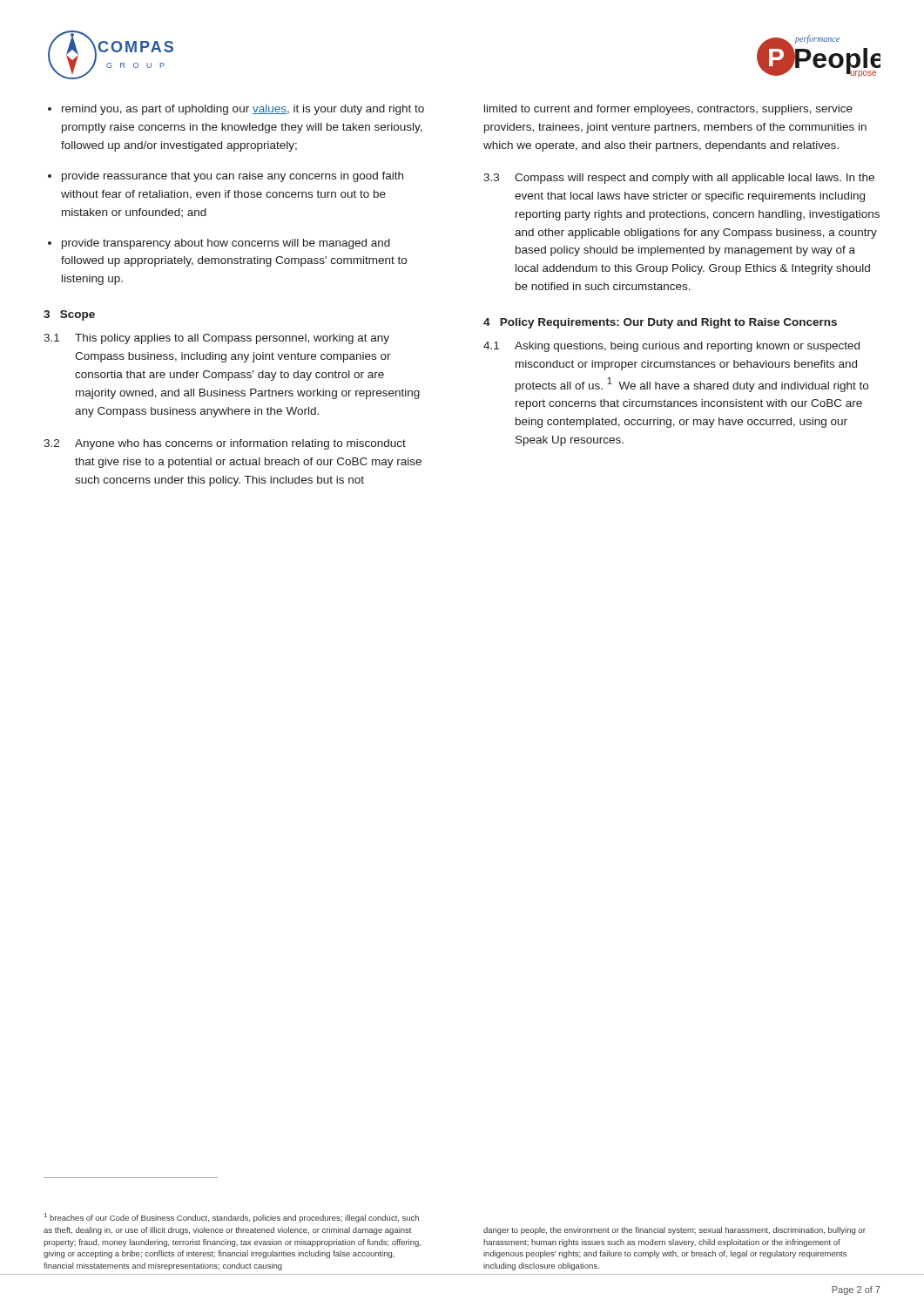Viewport: 924px width, 1307px height.
Task: Where does it say "3 Scope"?
Action: pos(69,314)
